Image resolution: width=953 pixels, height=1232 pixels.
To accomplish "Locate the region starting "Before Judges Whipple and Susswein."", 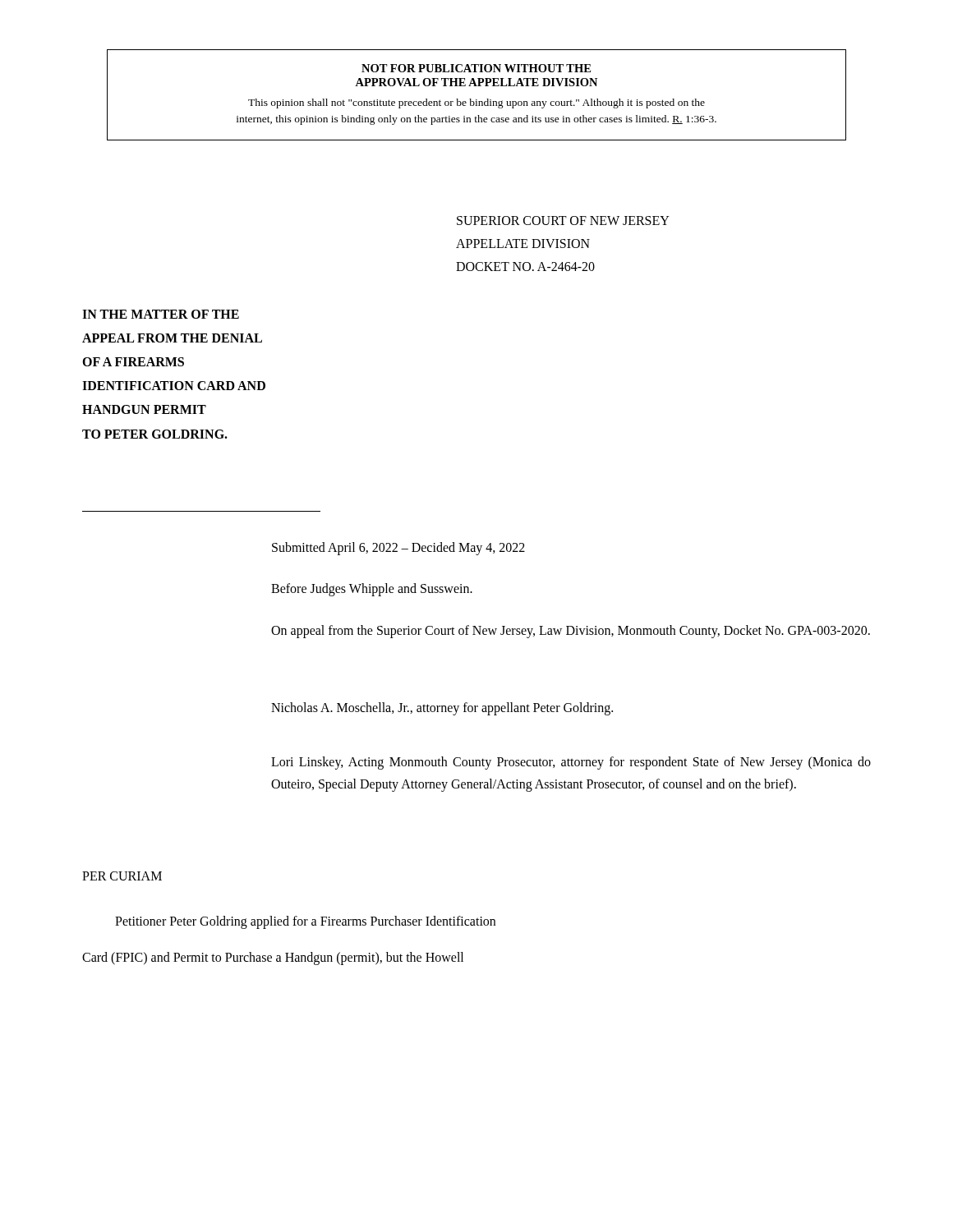I will tap(372, 588).
